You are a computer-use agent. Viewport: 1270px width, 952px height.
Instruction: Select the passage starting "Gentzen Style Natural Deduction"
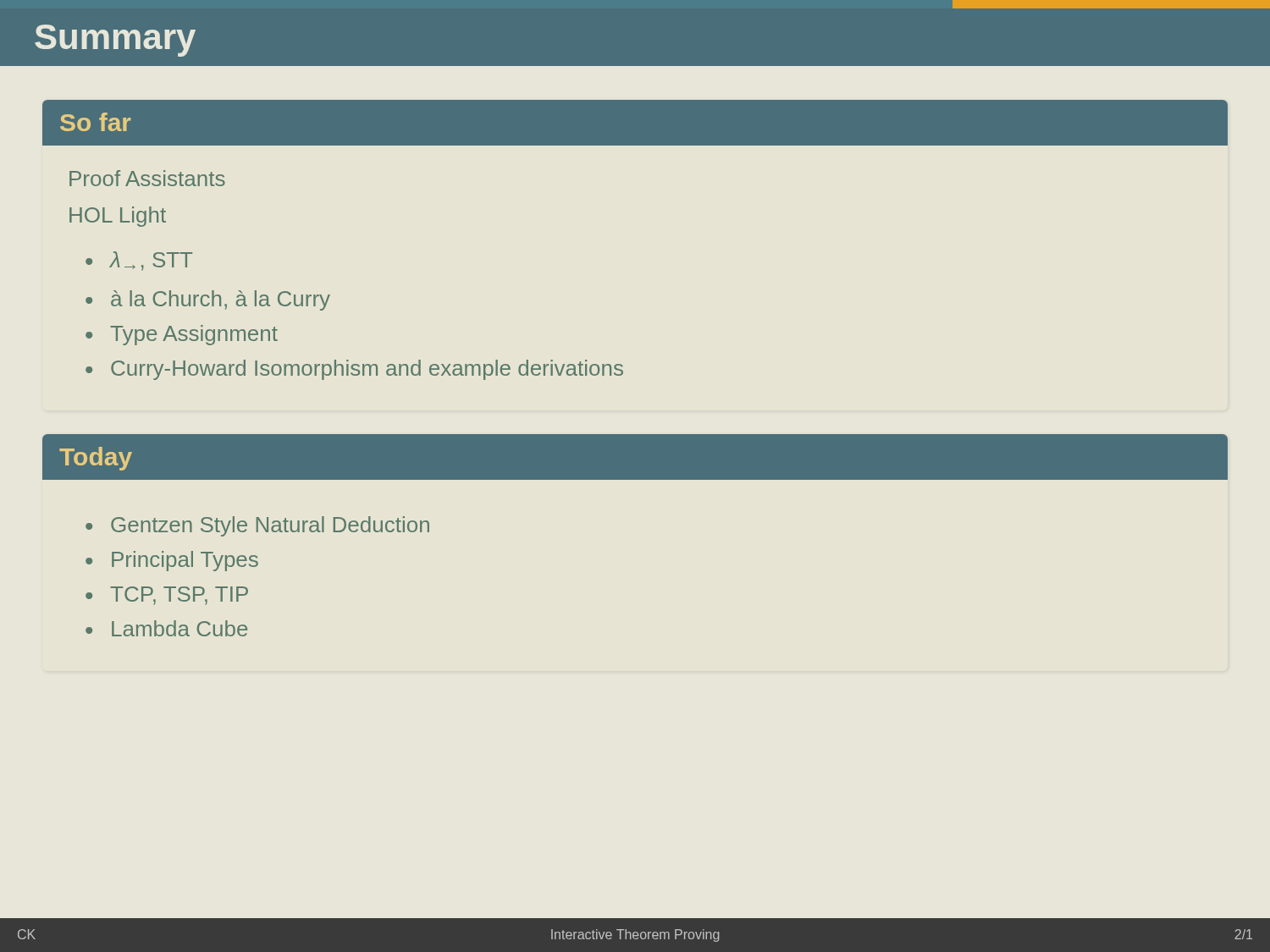coord(270,525)
